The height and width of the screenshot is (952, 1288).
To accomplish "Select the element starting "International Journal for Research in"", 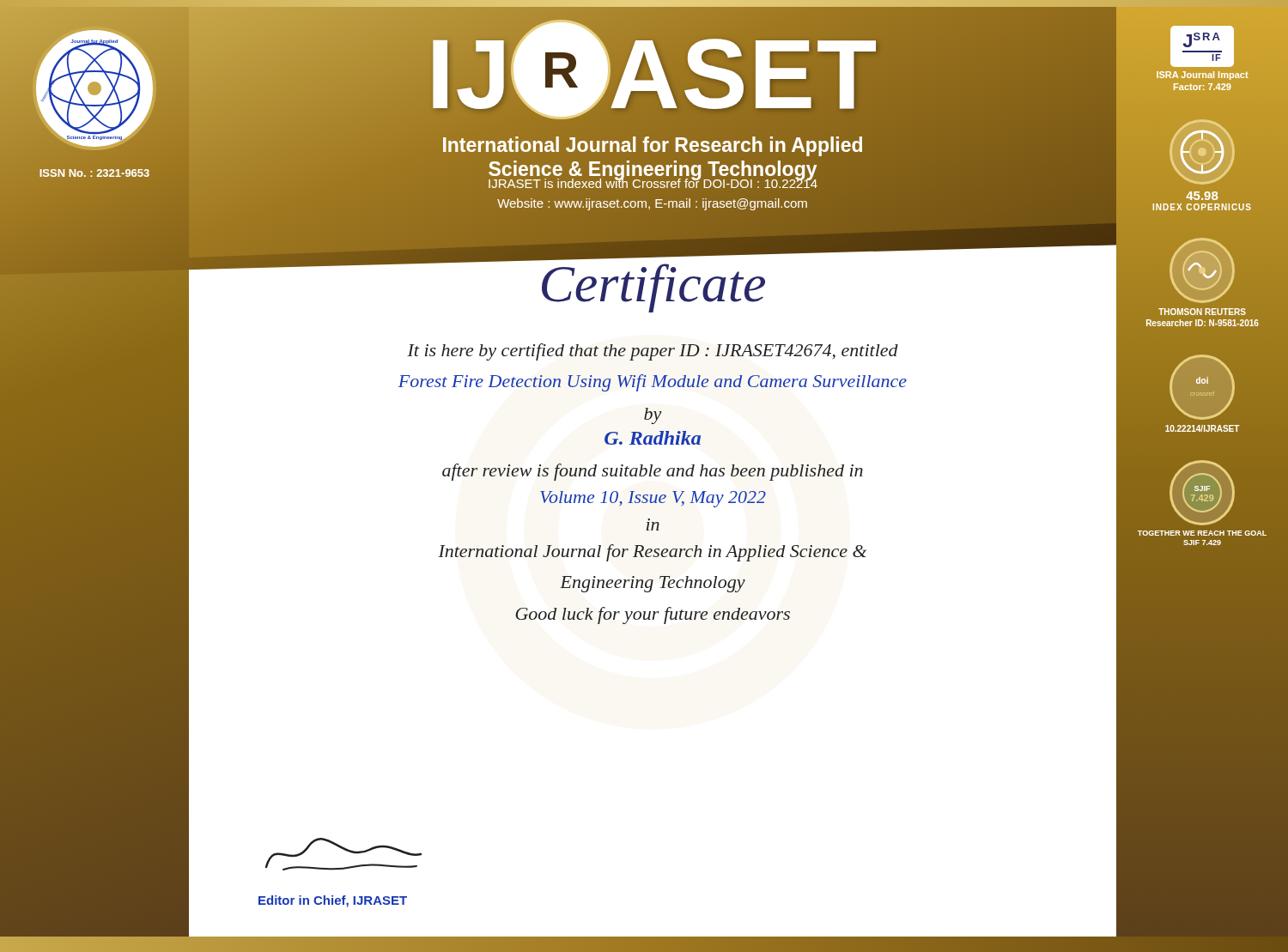I will click(653, 157).
